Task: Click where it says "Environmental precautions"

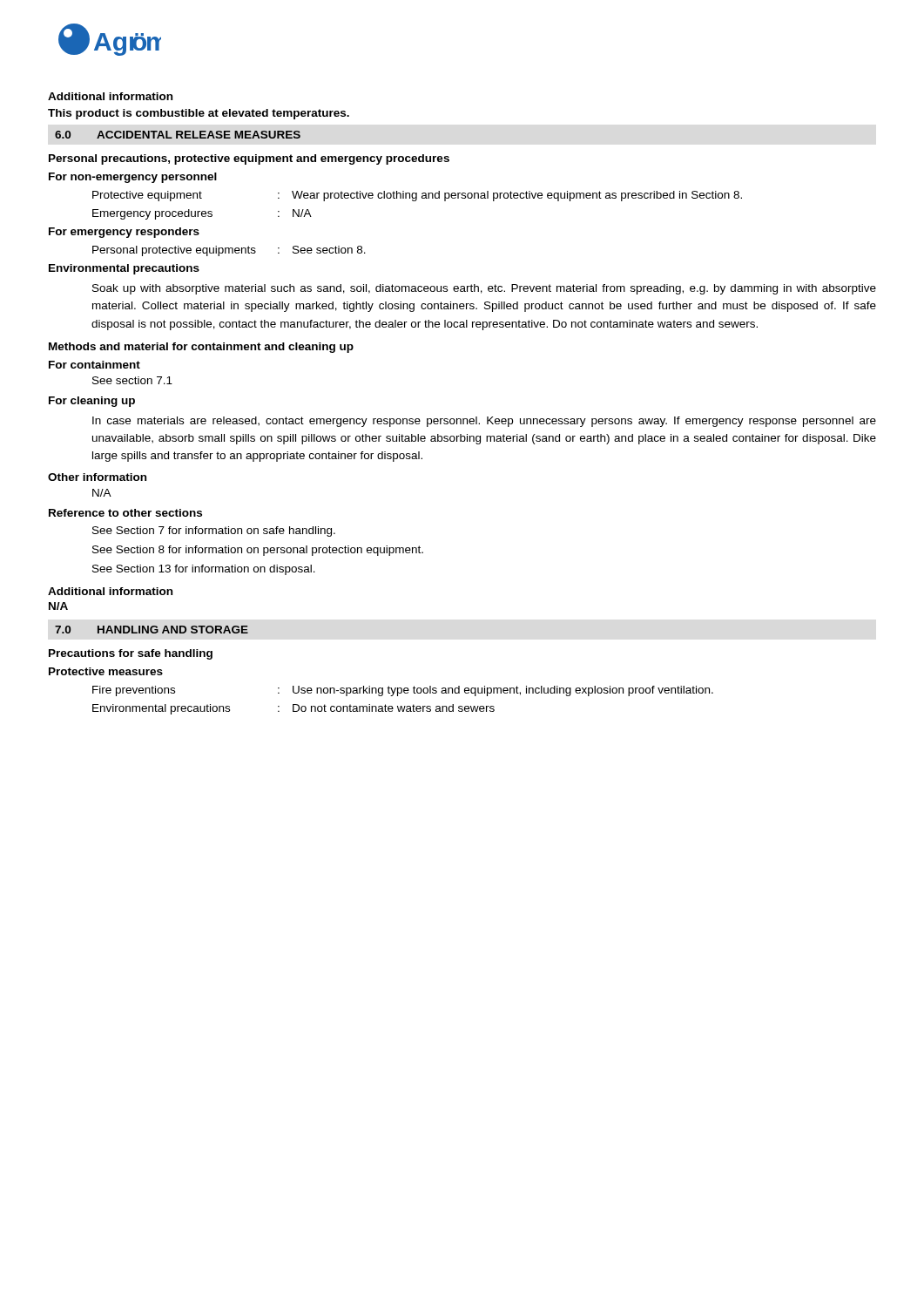Action: (124, 268)
